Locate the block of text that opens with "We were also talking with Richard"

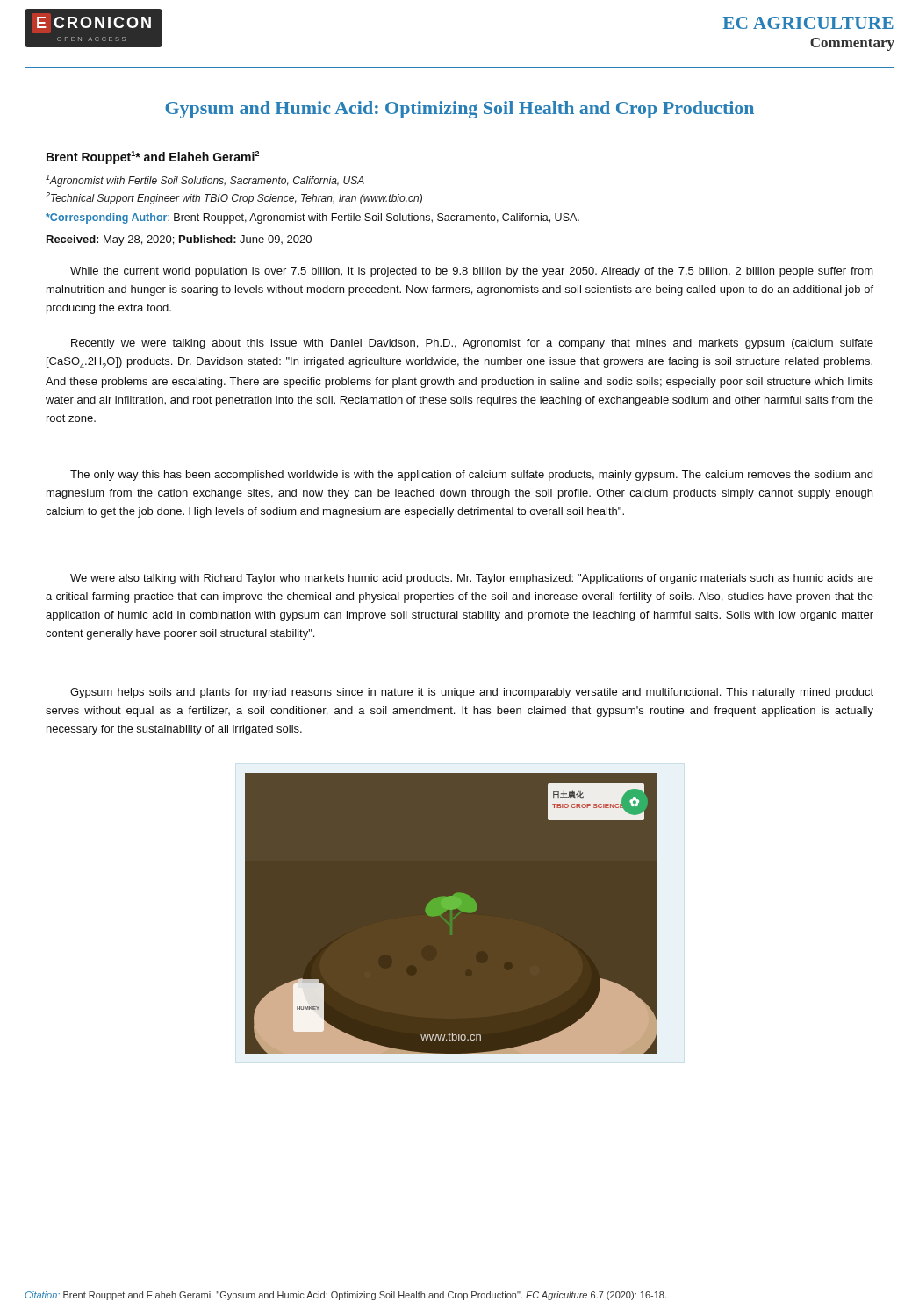[x=460, y=605]
